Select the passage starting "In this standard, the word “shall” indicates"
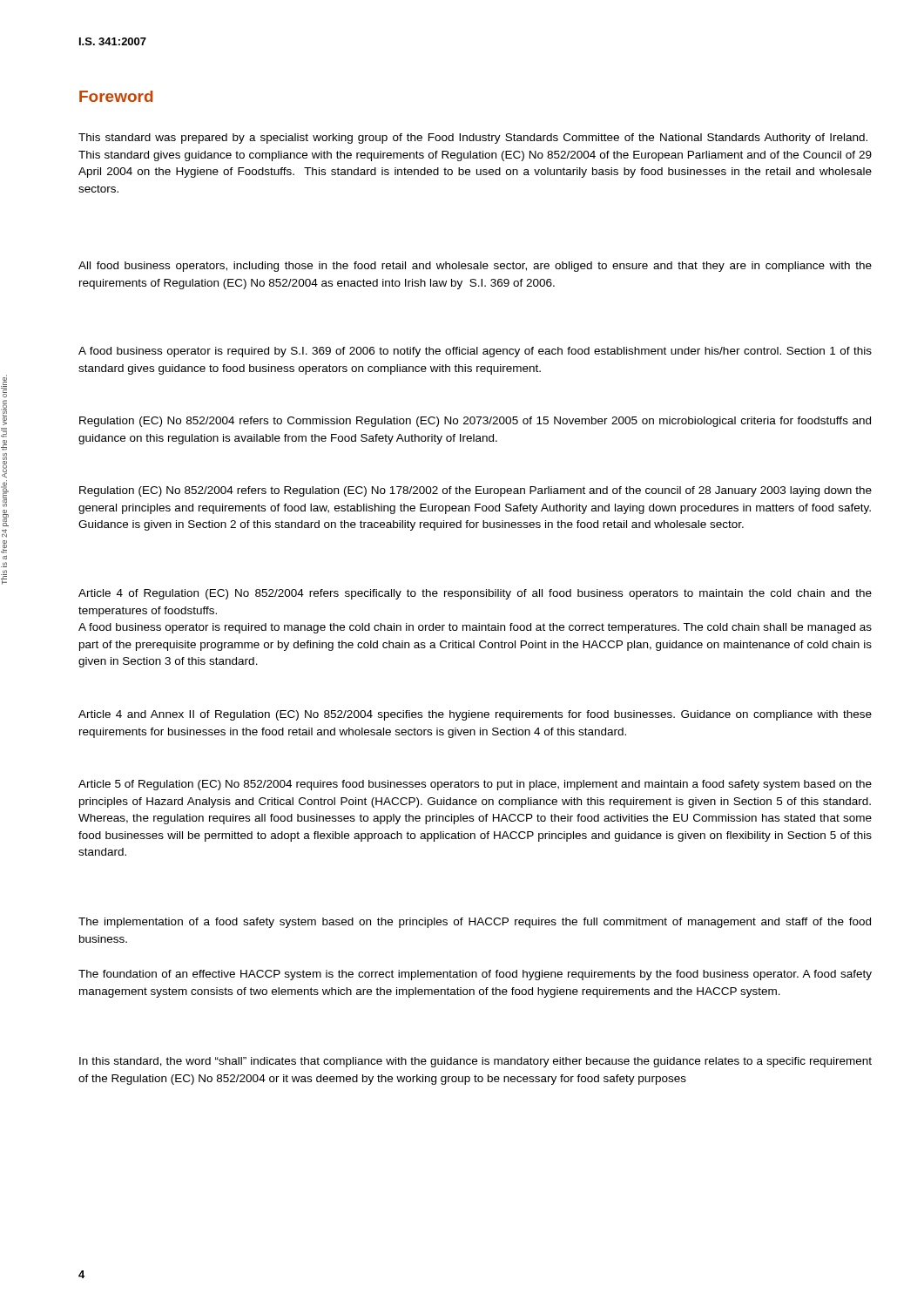The height and width of the screenshot is (1307, 924). pyautogui.click(x=475, y=1069)
